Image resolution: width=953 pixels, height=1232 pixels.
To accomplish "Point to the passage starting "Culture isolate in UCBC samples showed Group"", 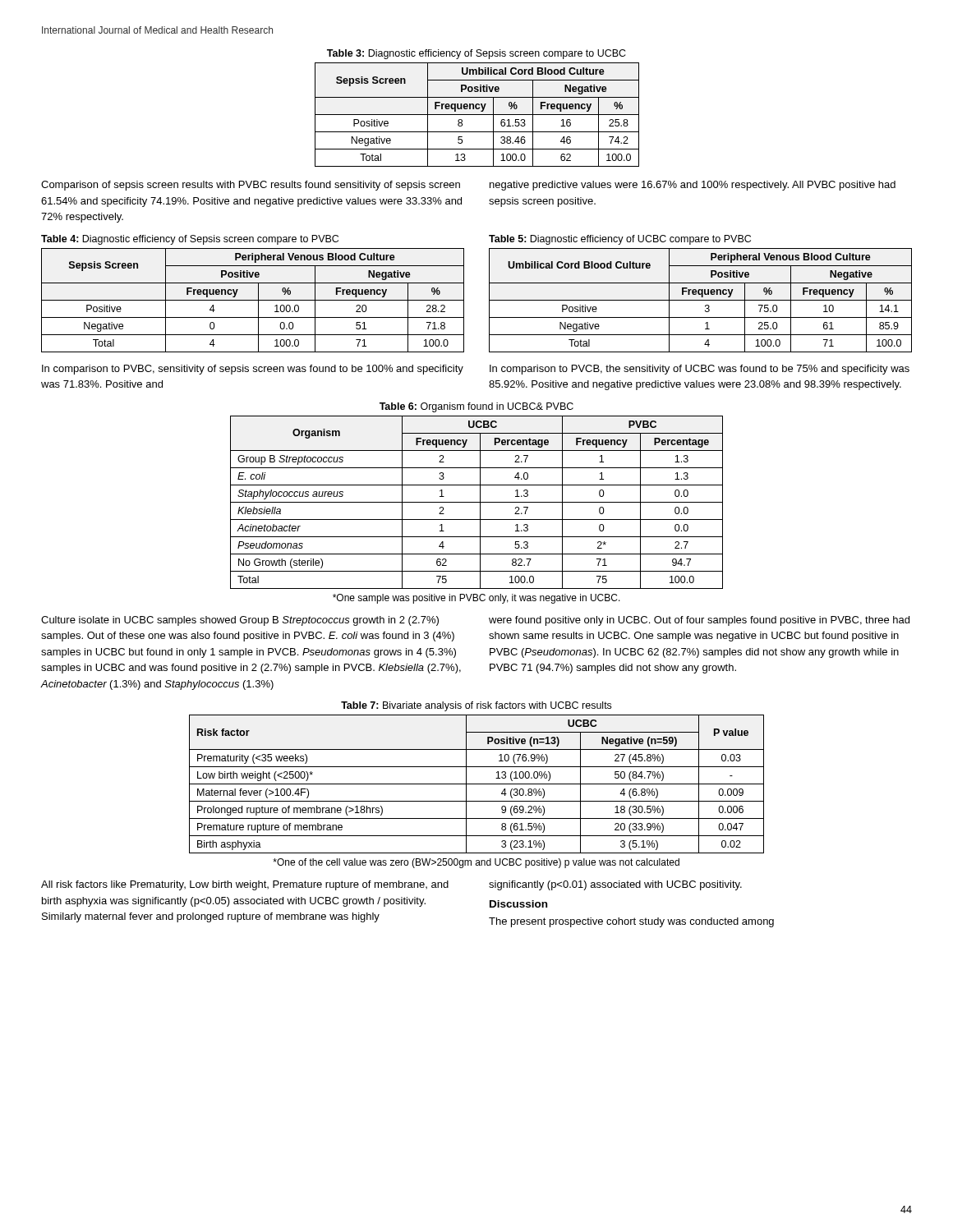I will pyautogui.click(x=251, y=651).
